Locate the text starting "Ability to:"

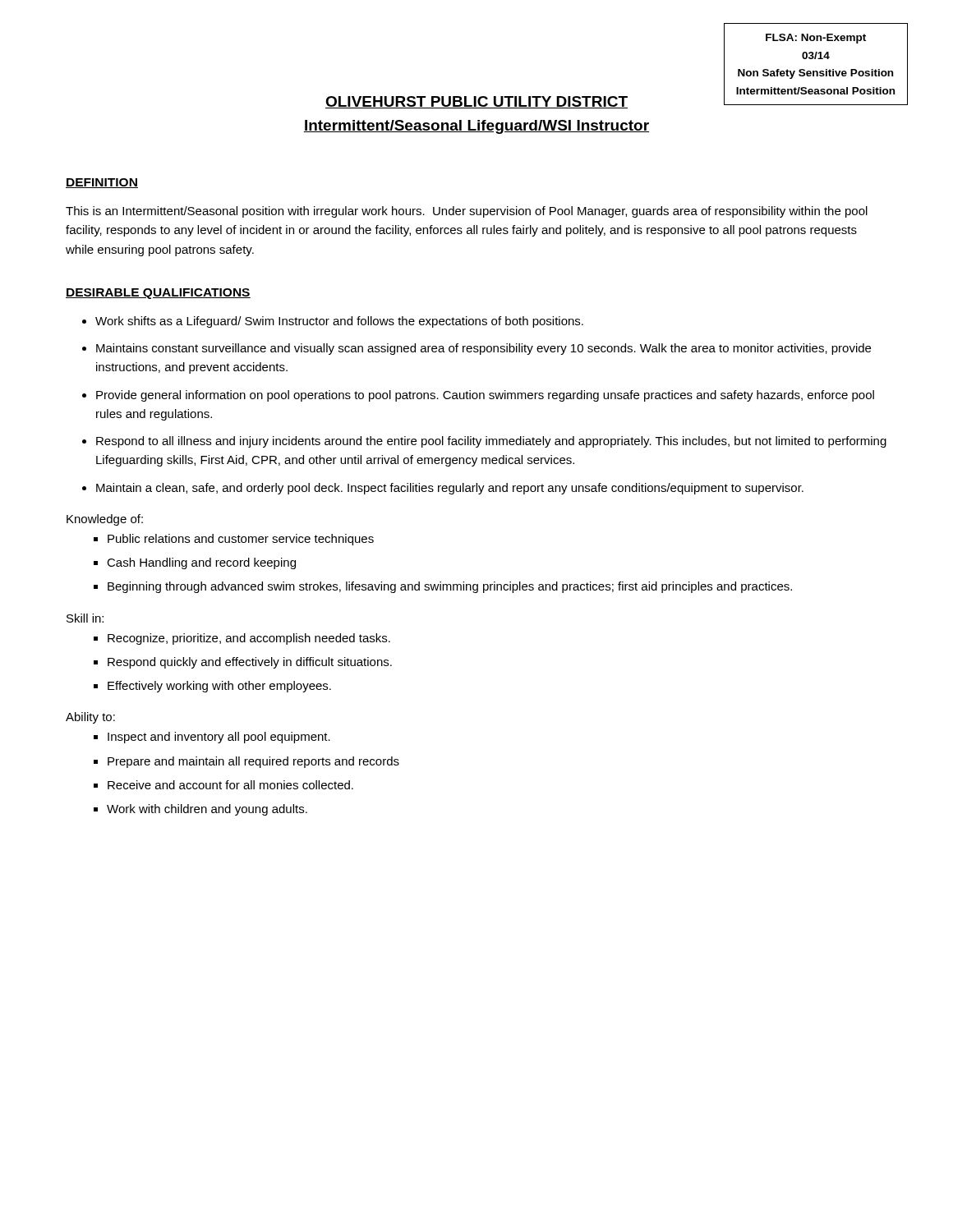tap(91, 717)
